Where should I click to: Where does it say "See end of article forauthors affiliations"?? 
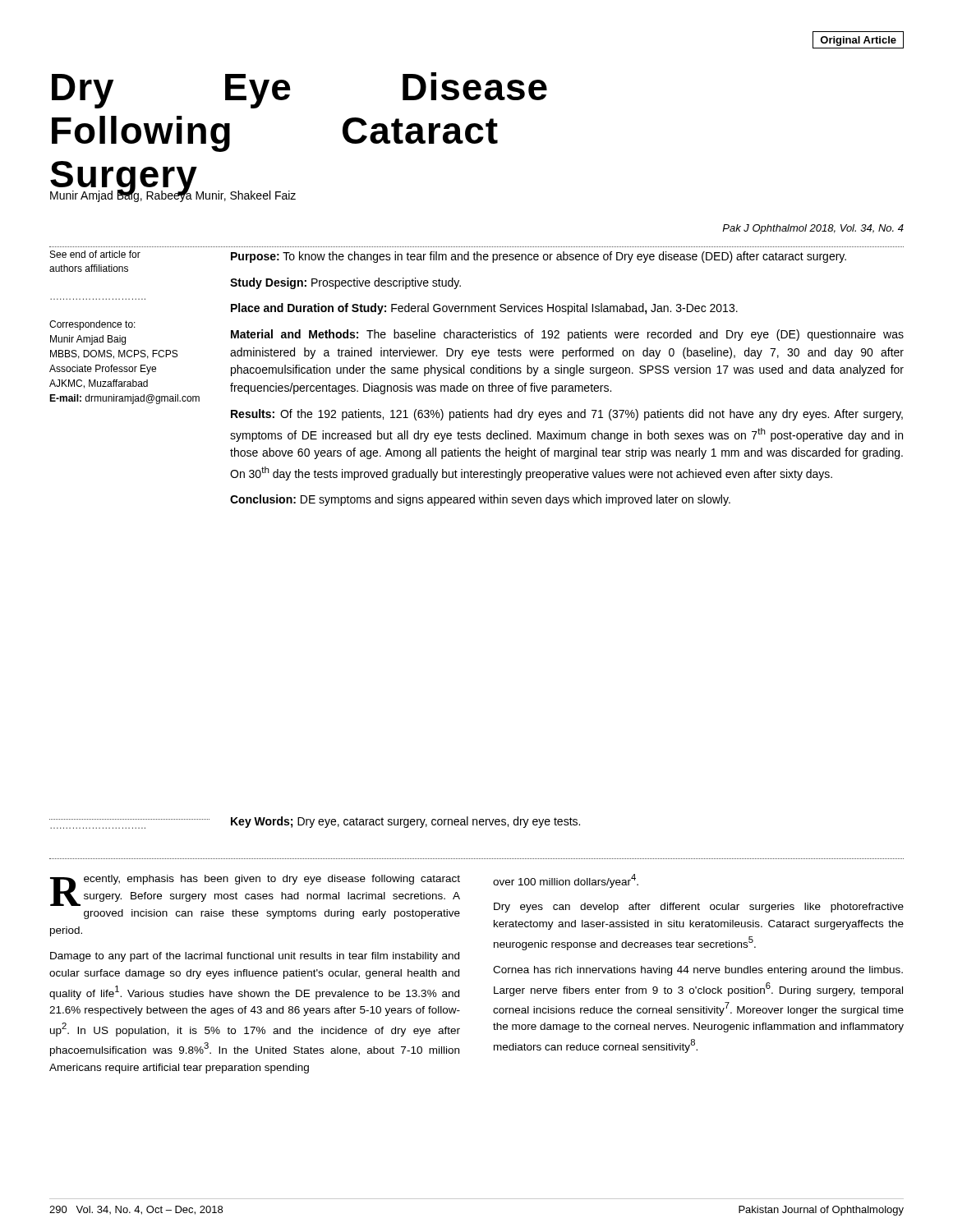click(x=95, y=261)
